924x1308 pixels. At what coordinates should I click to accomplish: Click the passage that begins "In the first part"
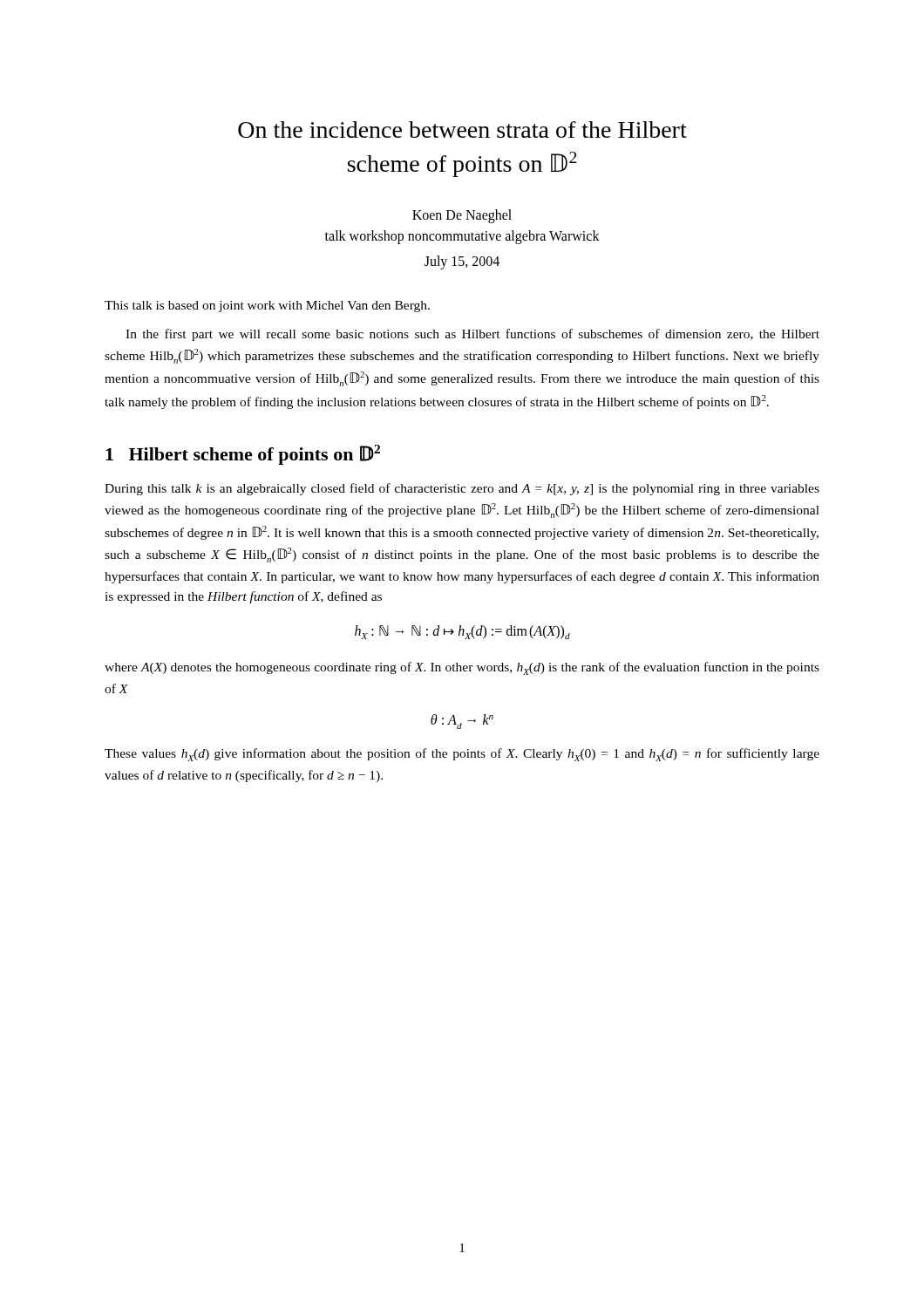(462, 368)
